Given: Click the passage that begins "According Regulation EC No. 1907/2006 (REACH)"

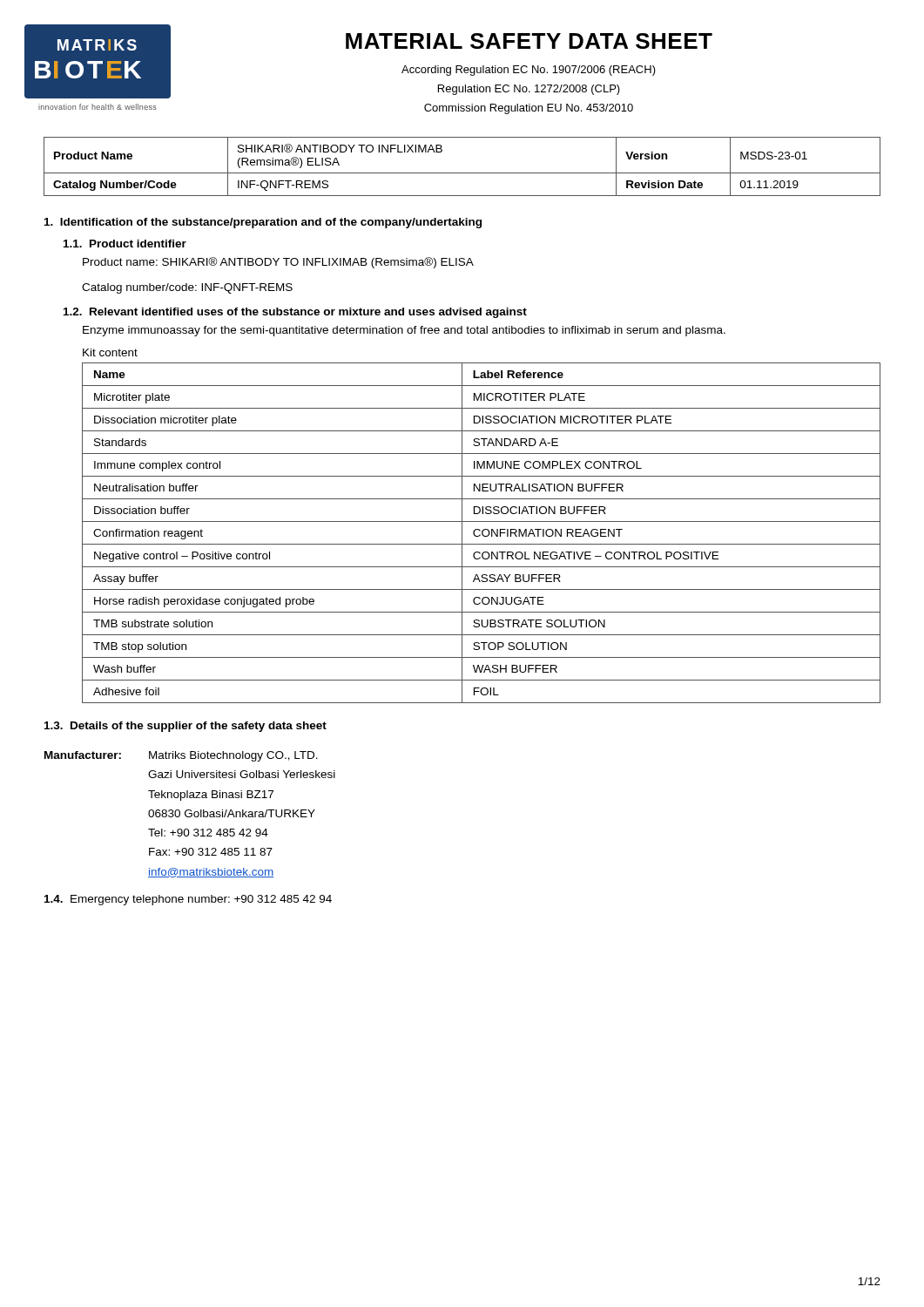Looking at the screenshot, I should click(529, 89).
